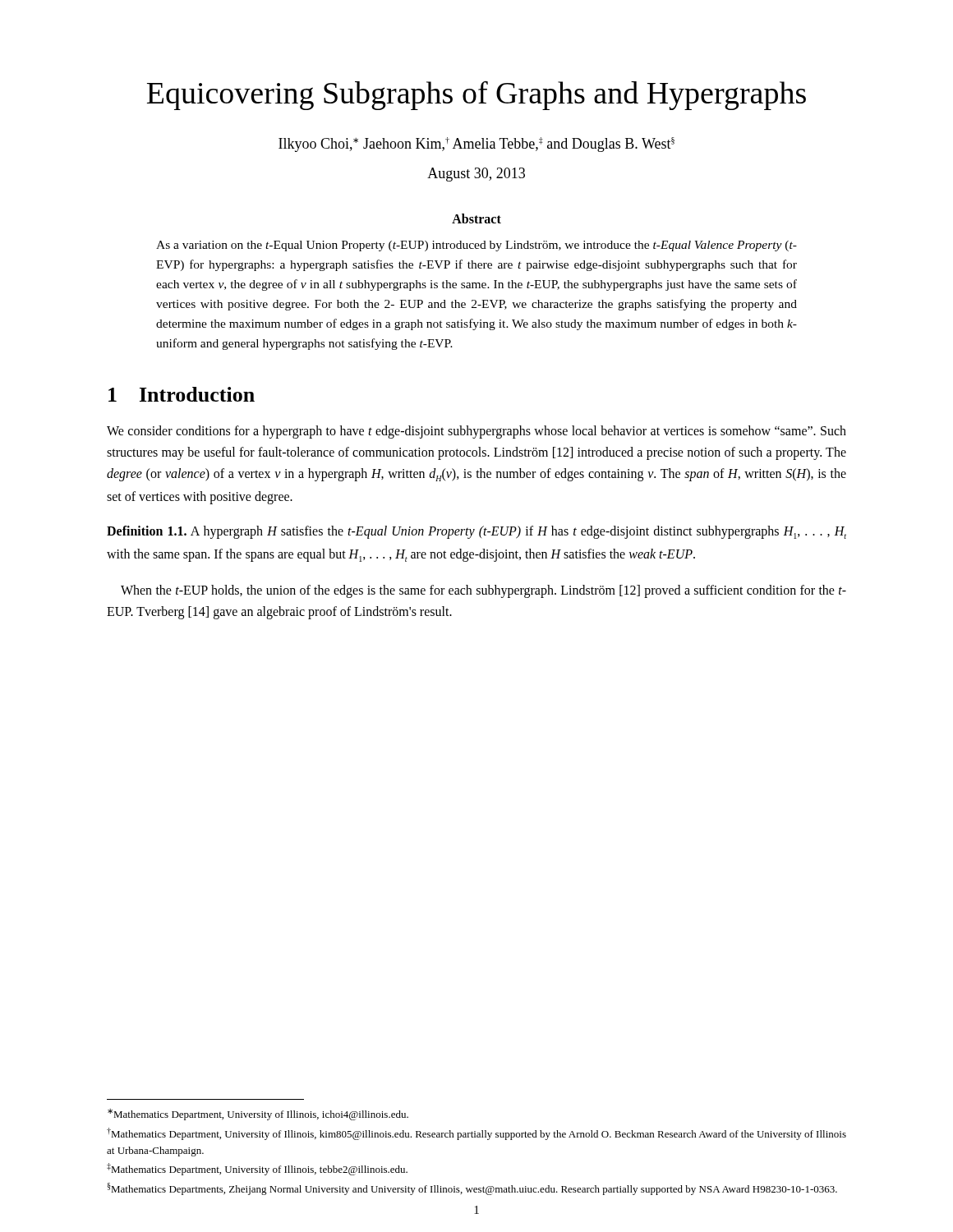Screen dimensions: 1232x953
Task: Point to "August 30, 2013"
Action: (476, 173)
